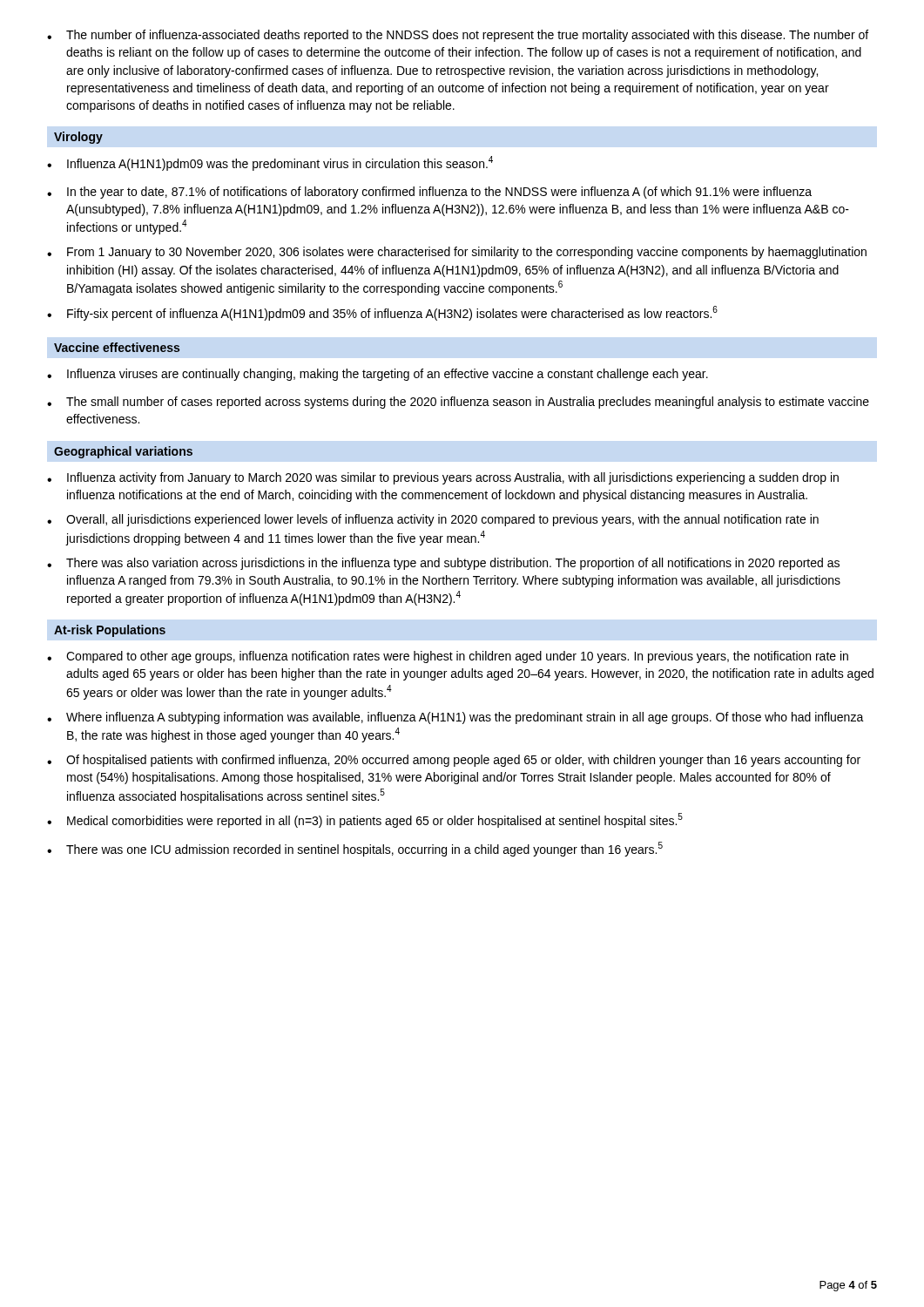Viewport: 924px width, 1307px height.
Task: Select the element starting "• The number of influenza-associated"
Action: tap(462, 70)
